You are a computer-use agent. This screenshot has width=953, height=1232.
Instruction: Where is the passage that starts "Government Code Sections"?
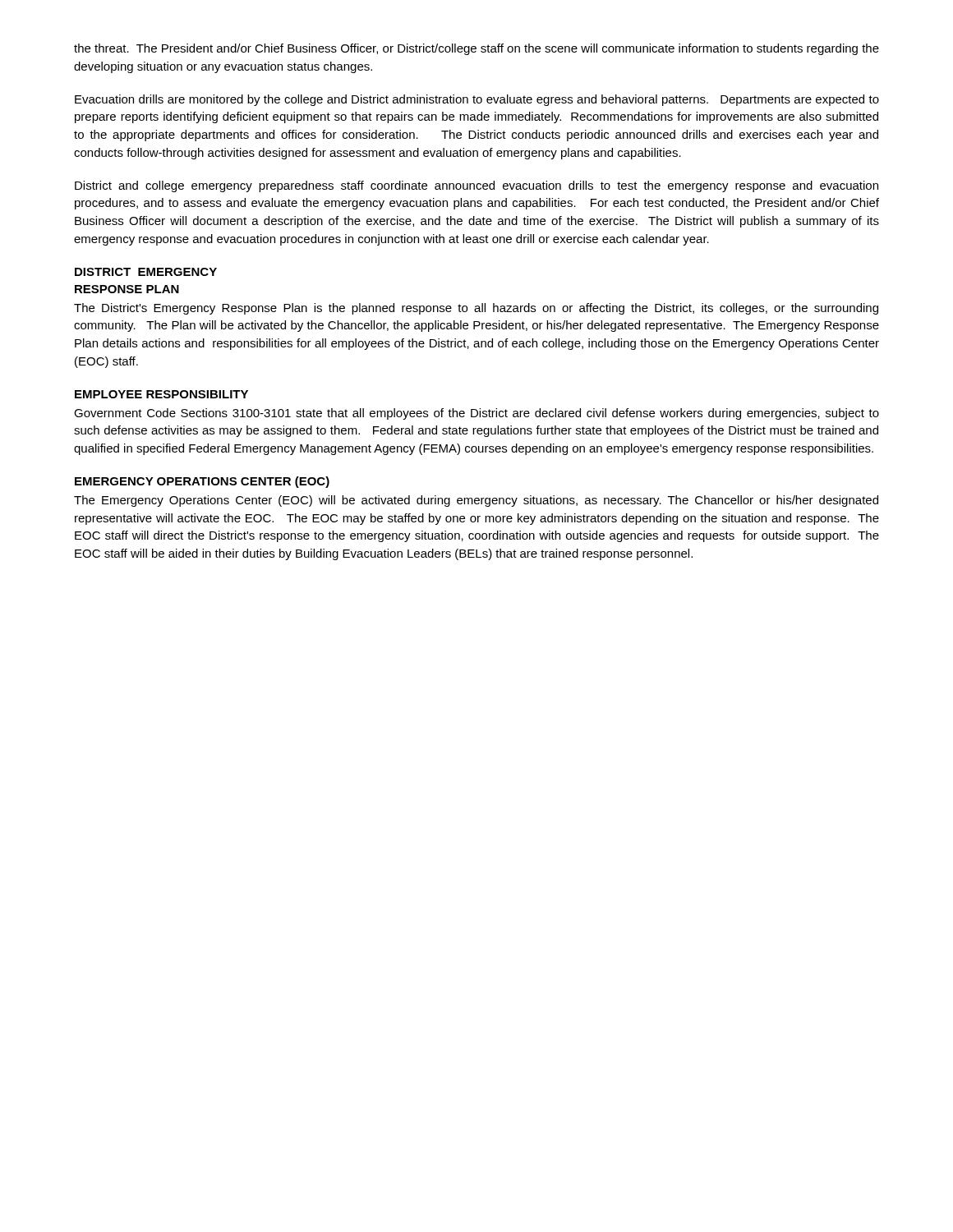pos(476,430)
